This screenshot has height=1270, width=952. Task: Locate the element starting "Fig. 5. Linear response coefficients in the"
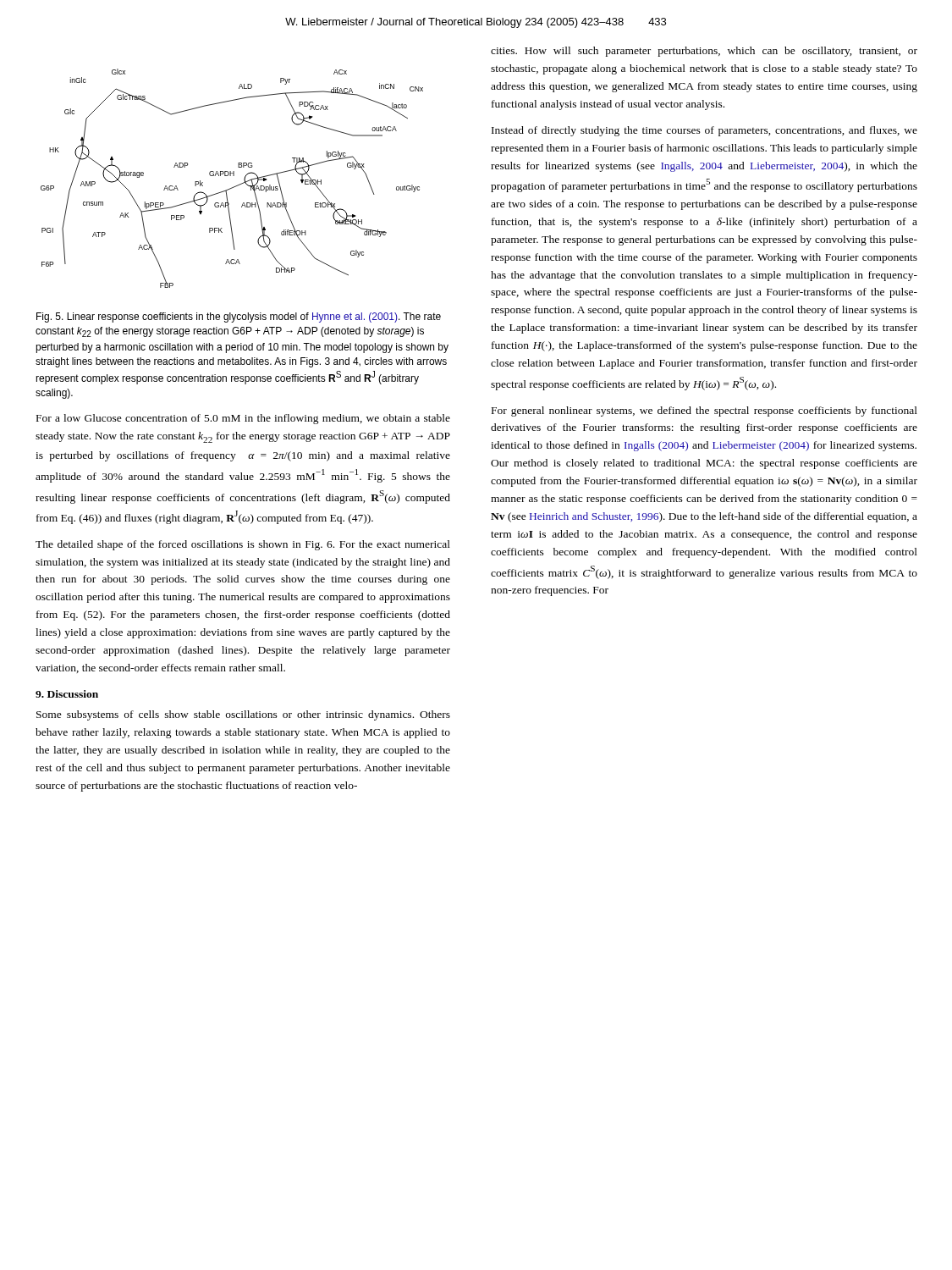[x=242, y=355]
